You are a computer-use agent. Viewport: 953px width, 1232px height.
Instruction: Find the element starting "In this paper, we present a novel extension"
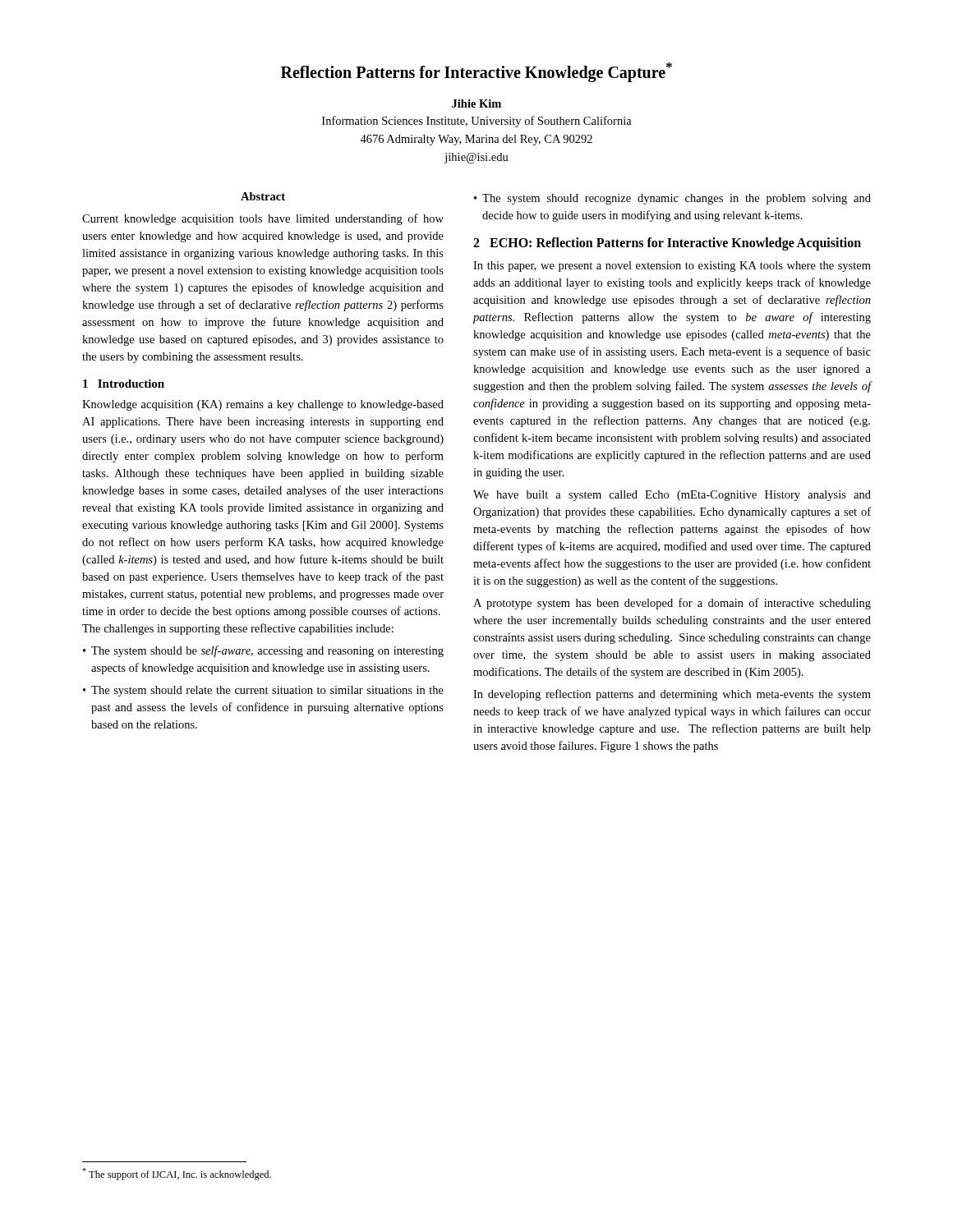(672, 506)
